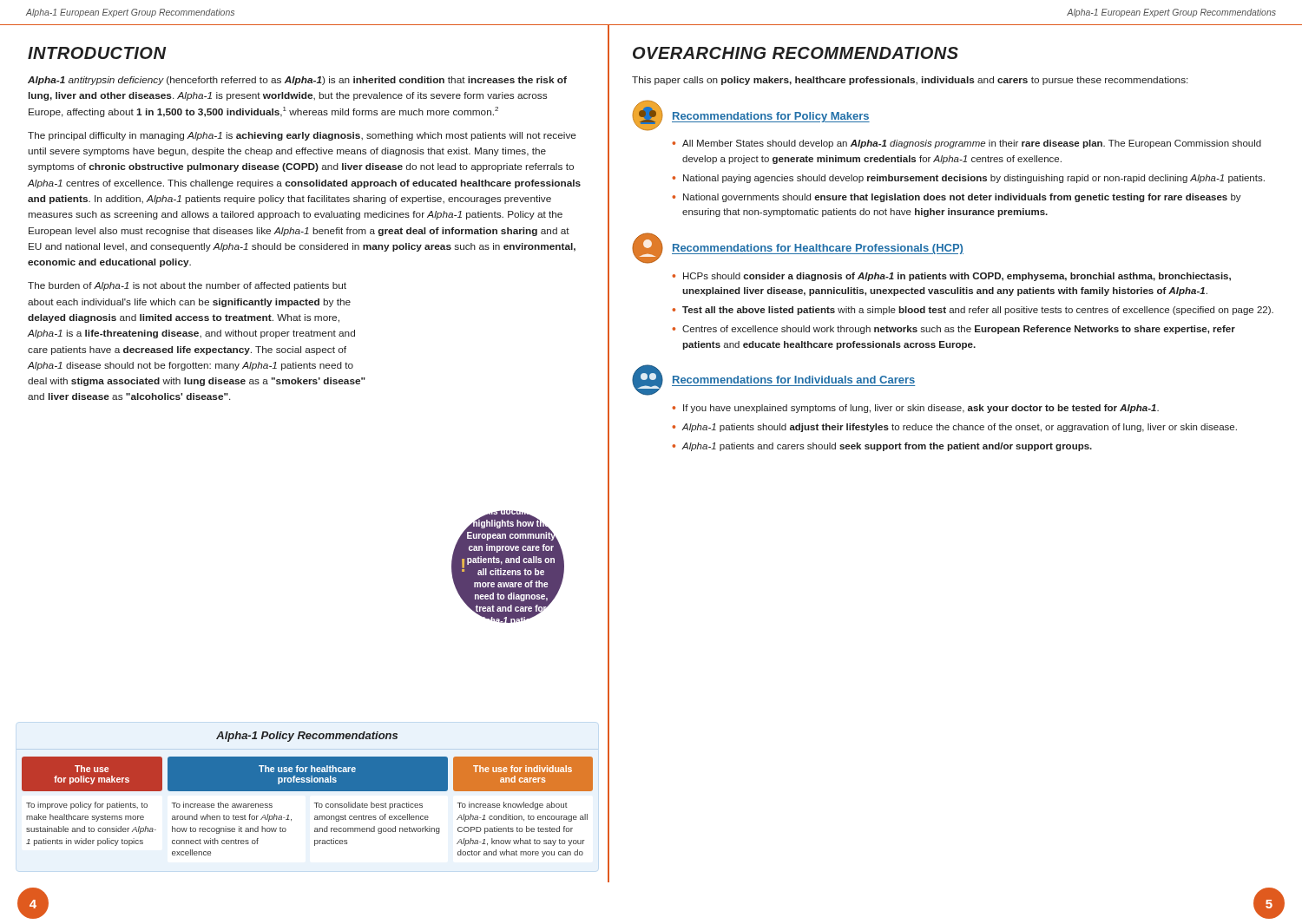Find the block on this page that starts "This paper calls on policy makers, healthcare"
1302x924 pixels.
tap(910, 80)
